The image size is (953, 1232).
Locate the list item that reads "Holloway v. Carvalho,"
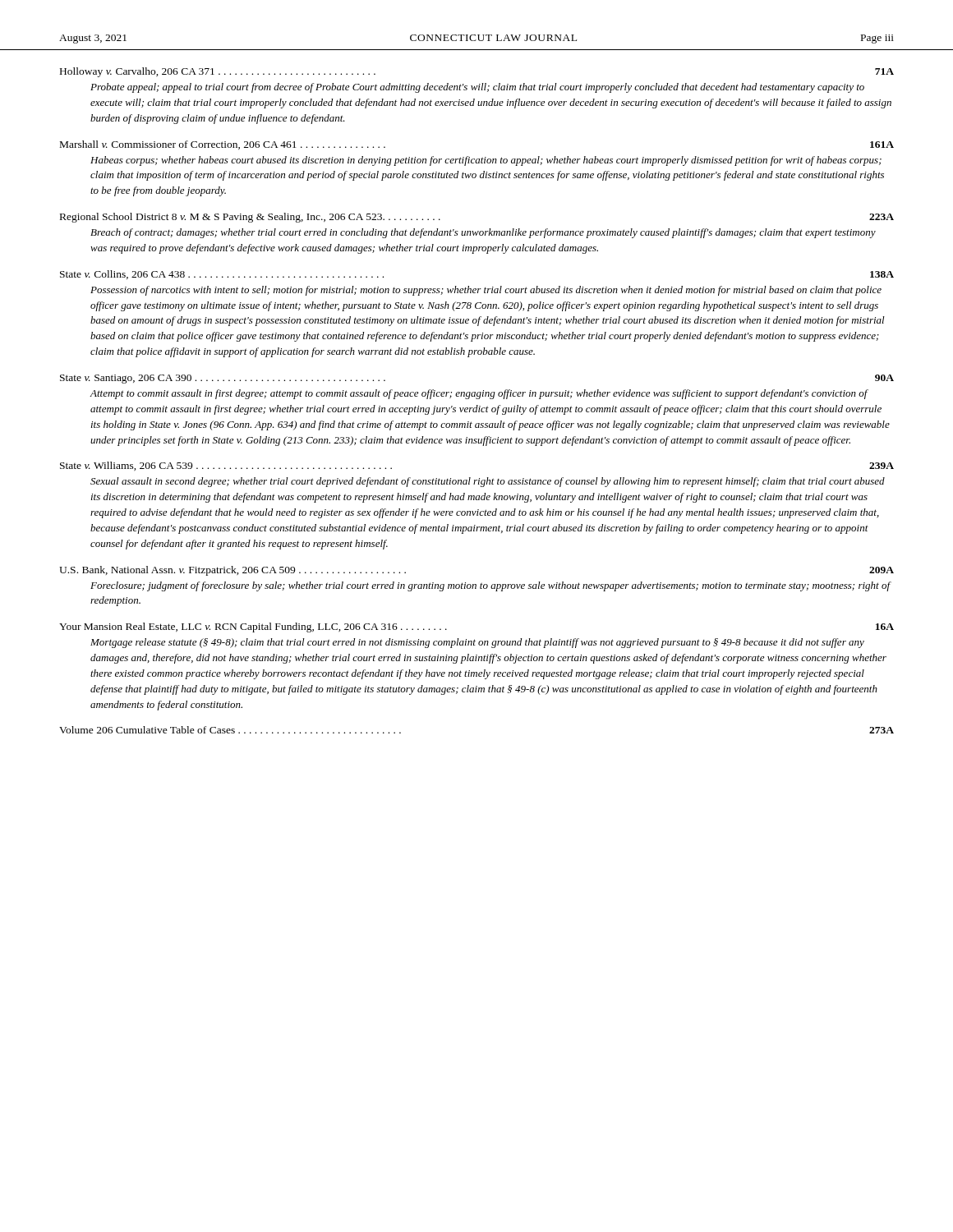(x=476, y=96)
